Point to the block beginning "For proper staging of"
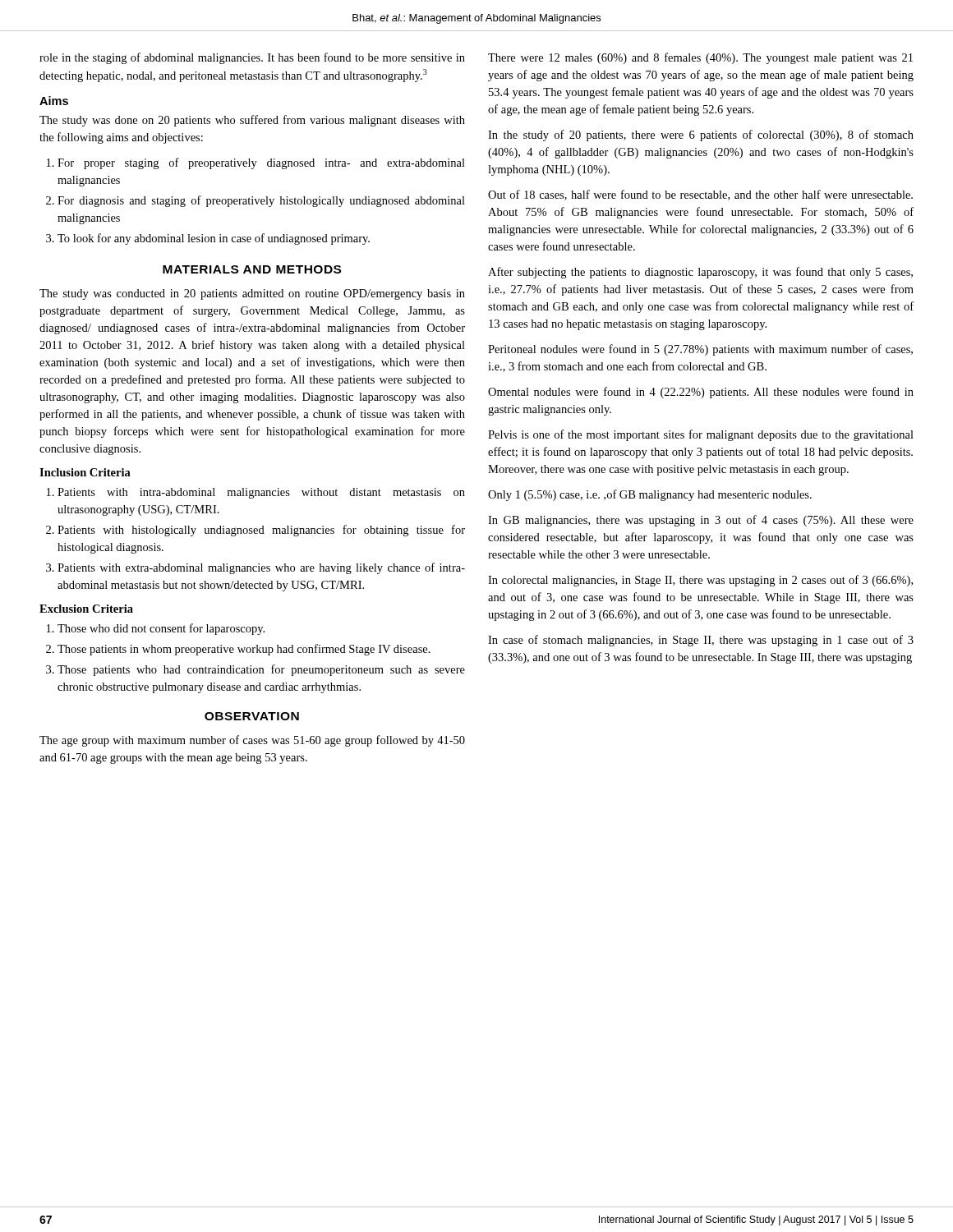 [x=261, y=171]
